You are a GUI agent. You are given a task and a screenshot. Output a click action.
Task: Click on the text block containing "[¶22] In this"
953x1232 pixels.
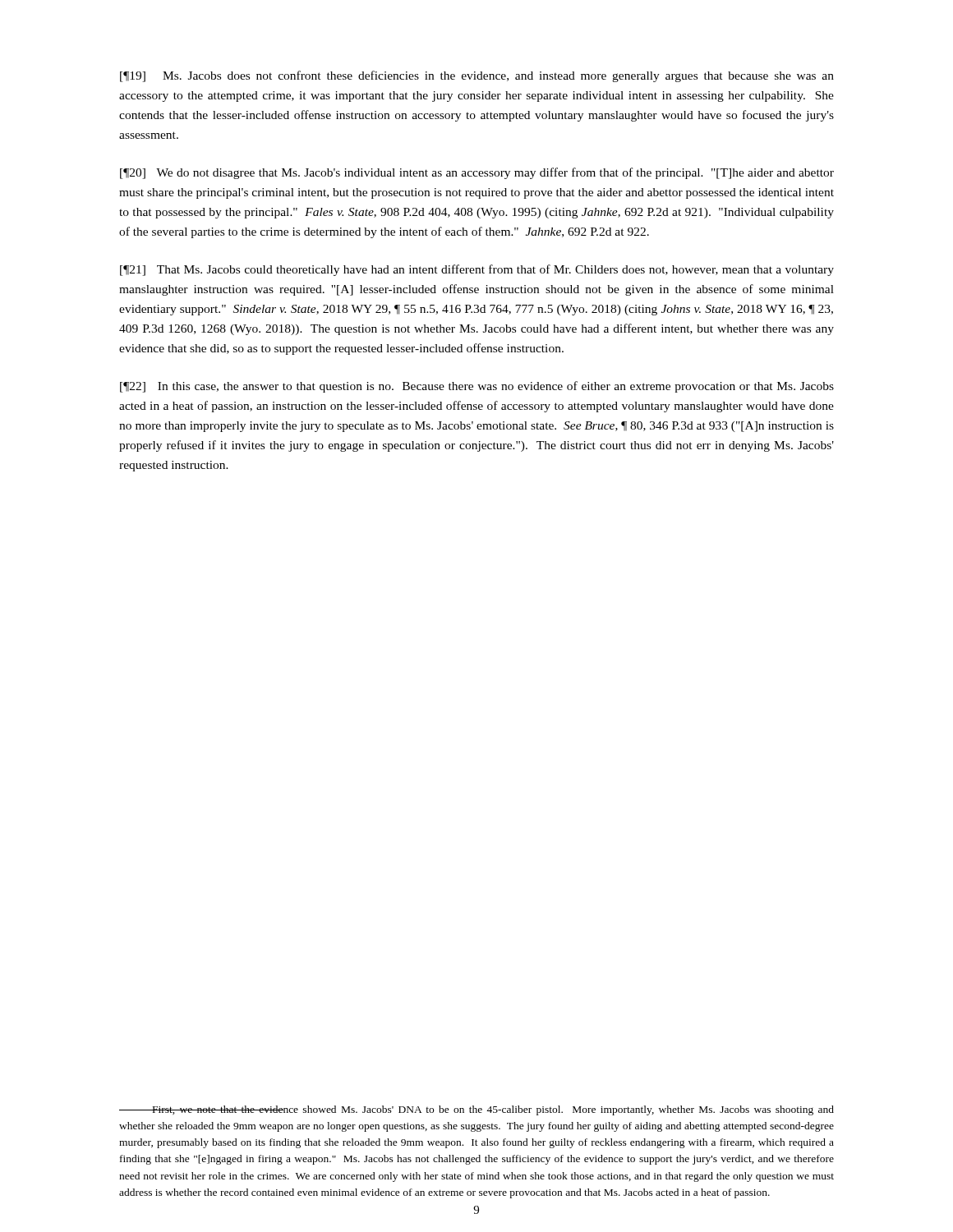click(476, 425)
